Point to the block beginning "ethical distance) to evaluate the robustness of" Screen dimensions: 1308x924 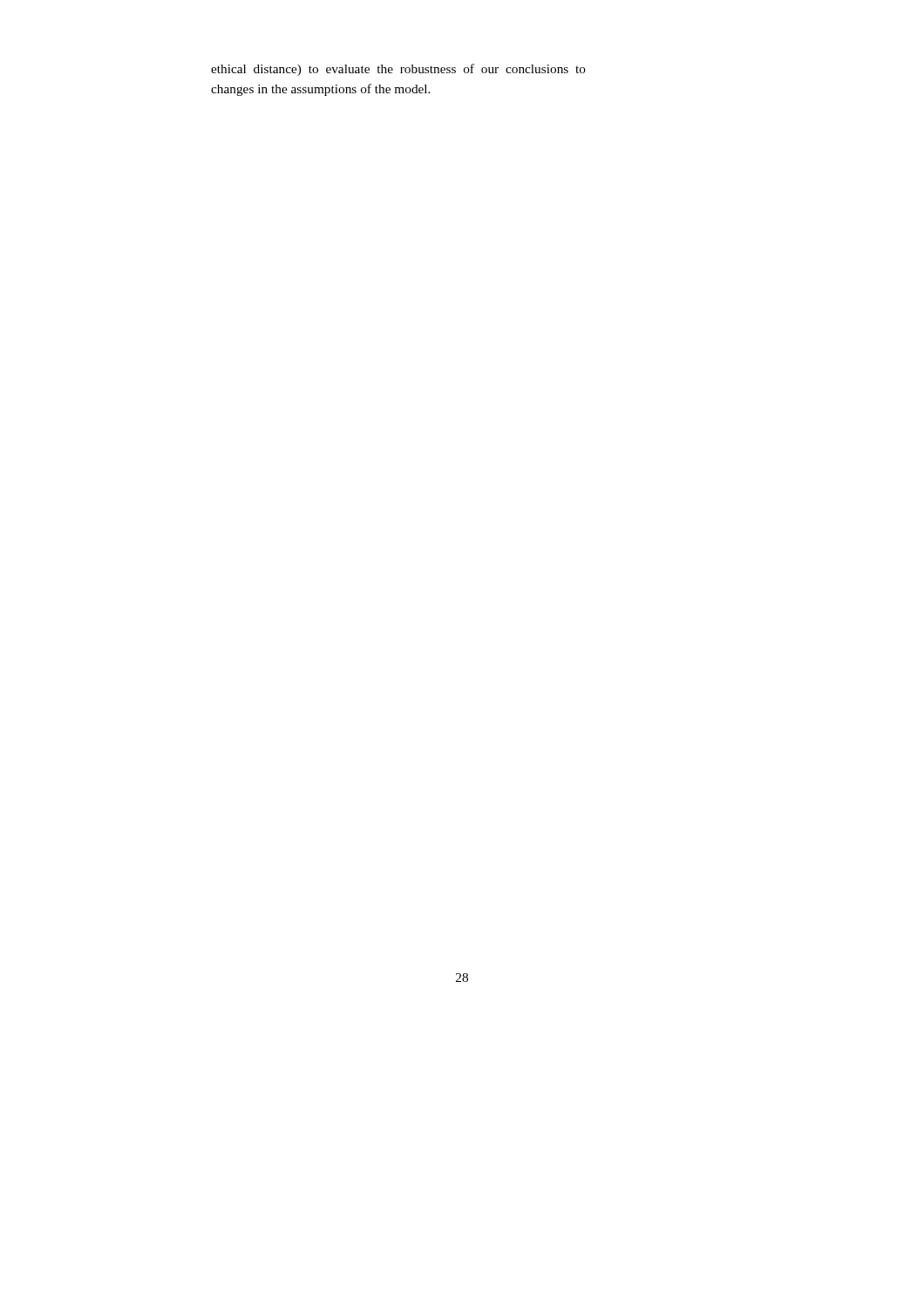[398, 78]
